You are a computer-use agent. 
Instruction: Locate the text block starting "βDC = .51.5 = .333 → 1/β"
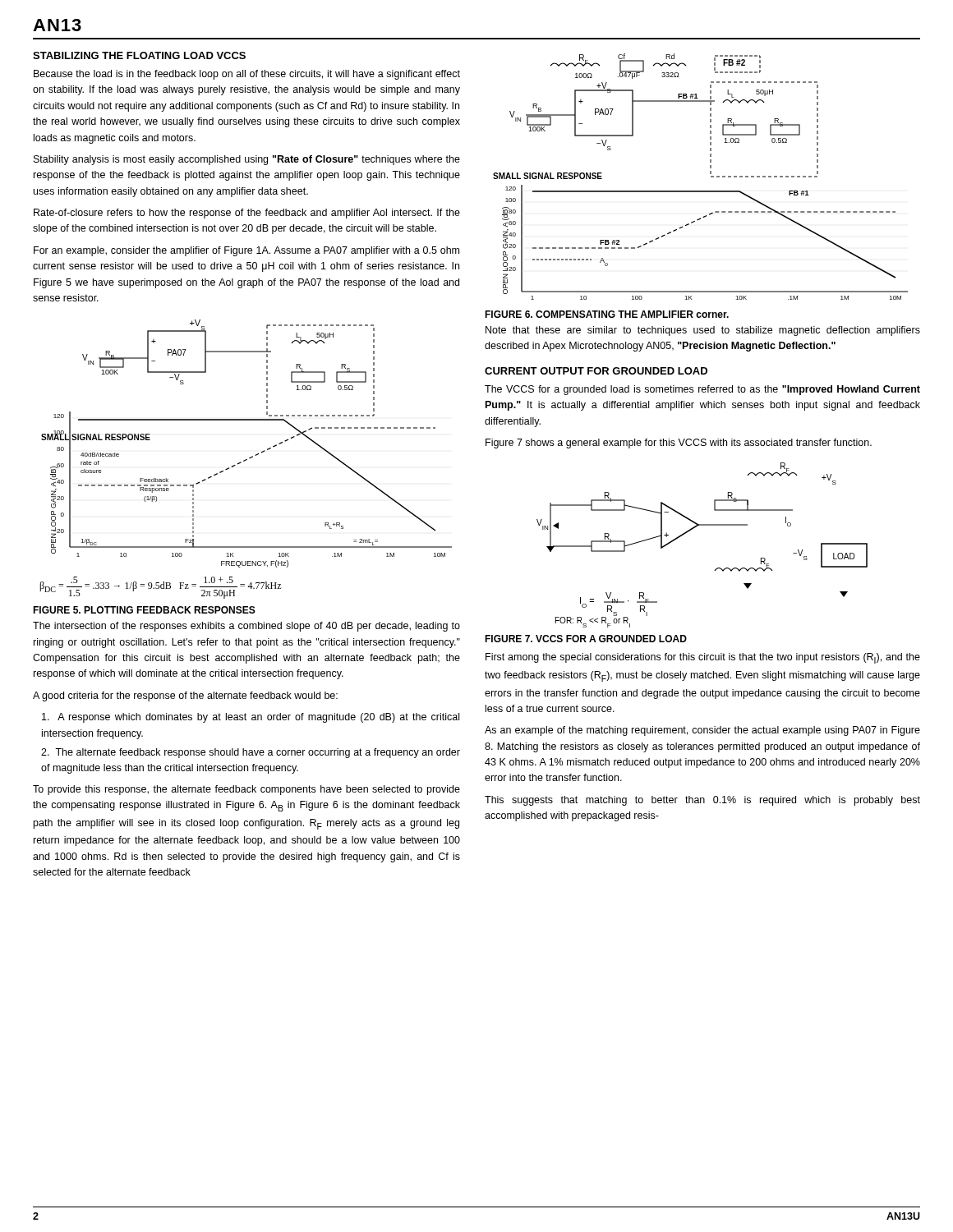point(160,587)
